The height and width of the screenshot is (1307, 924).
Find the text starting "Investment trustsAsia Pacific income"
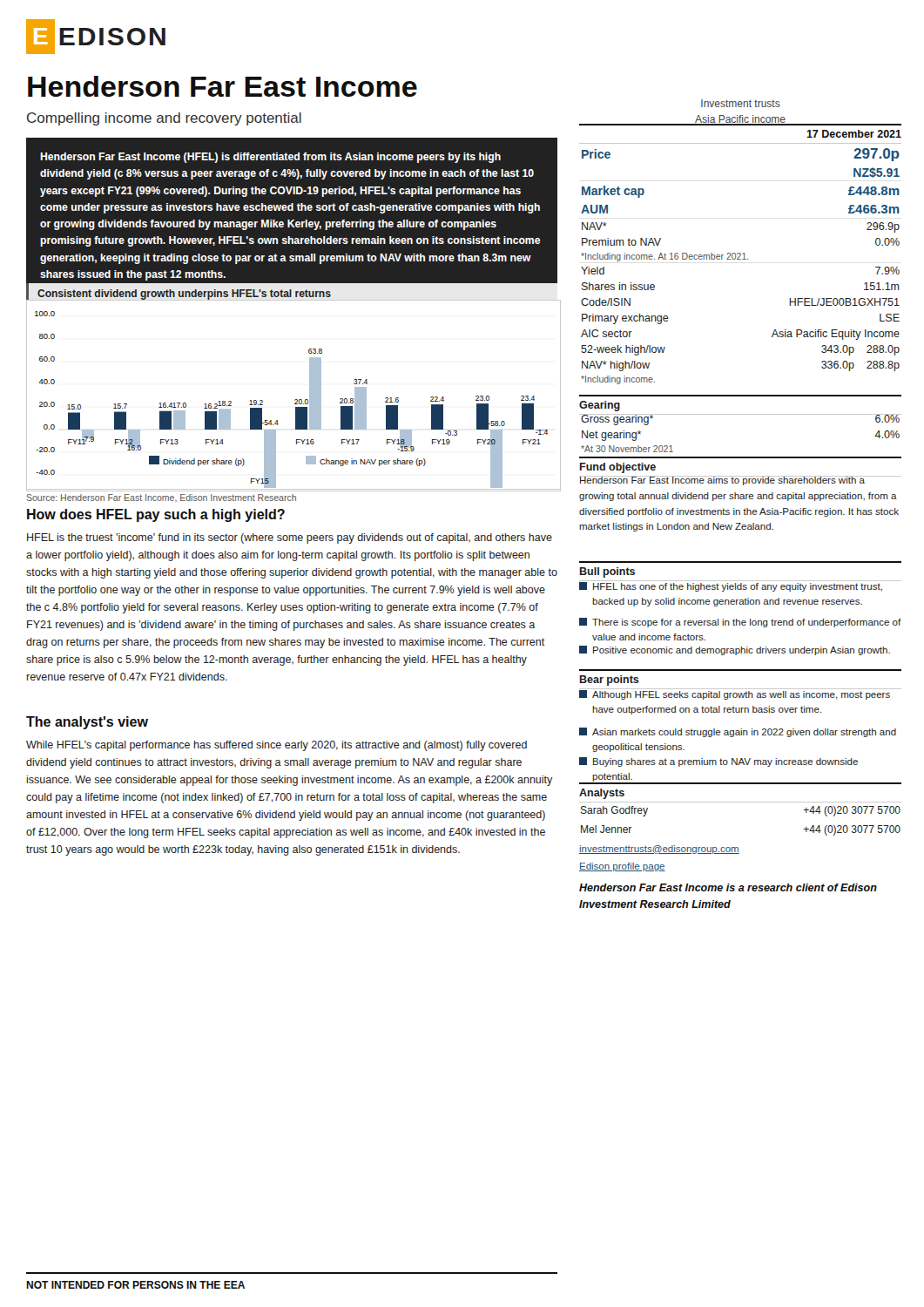(740, 112)
